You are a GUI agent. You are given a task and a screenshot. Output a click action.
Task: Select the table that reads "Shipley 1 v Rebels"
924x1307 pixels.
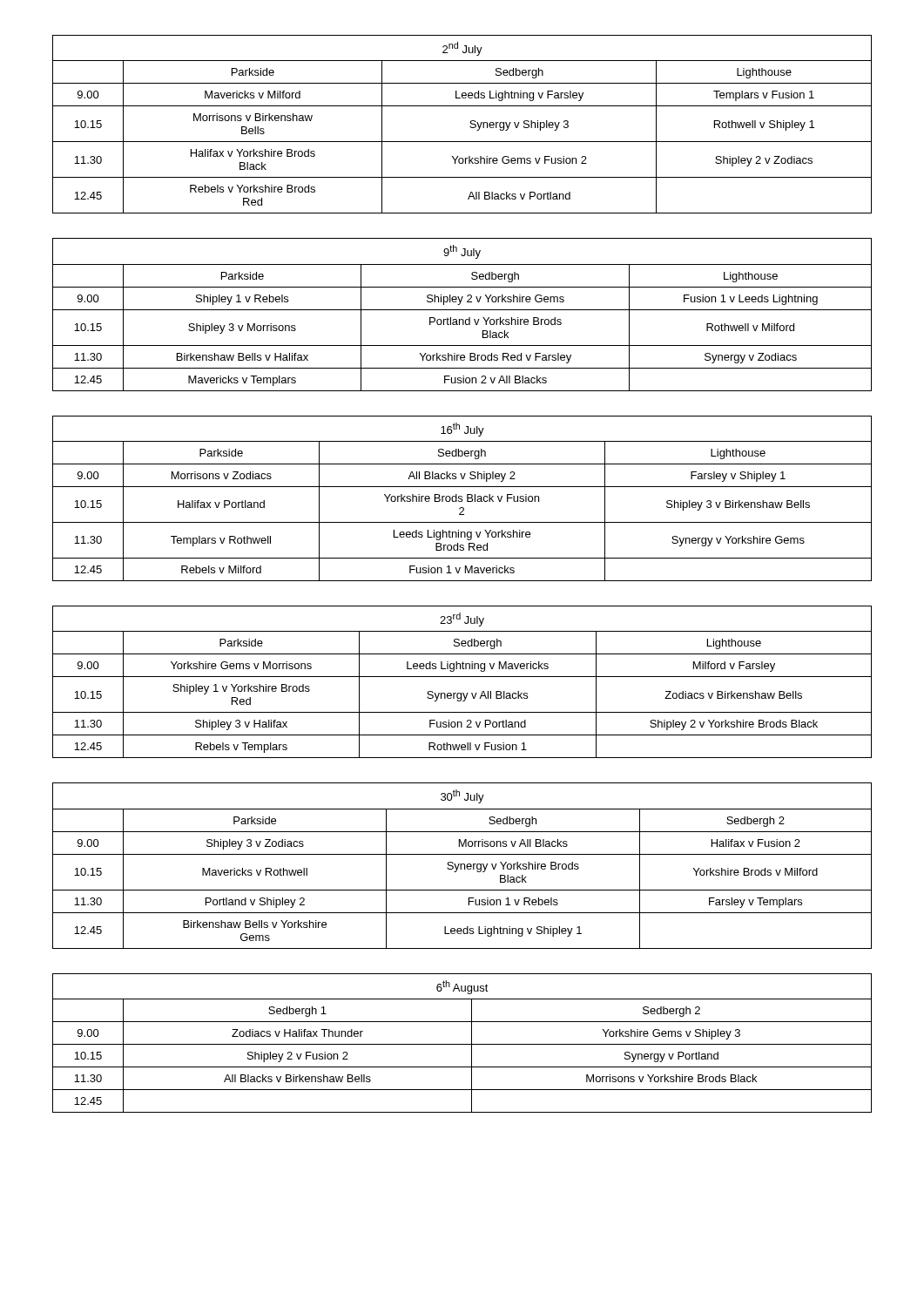[462, 315]
